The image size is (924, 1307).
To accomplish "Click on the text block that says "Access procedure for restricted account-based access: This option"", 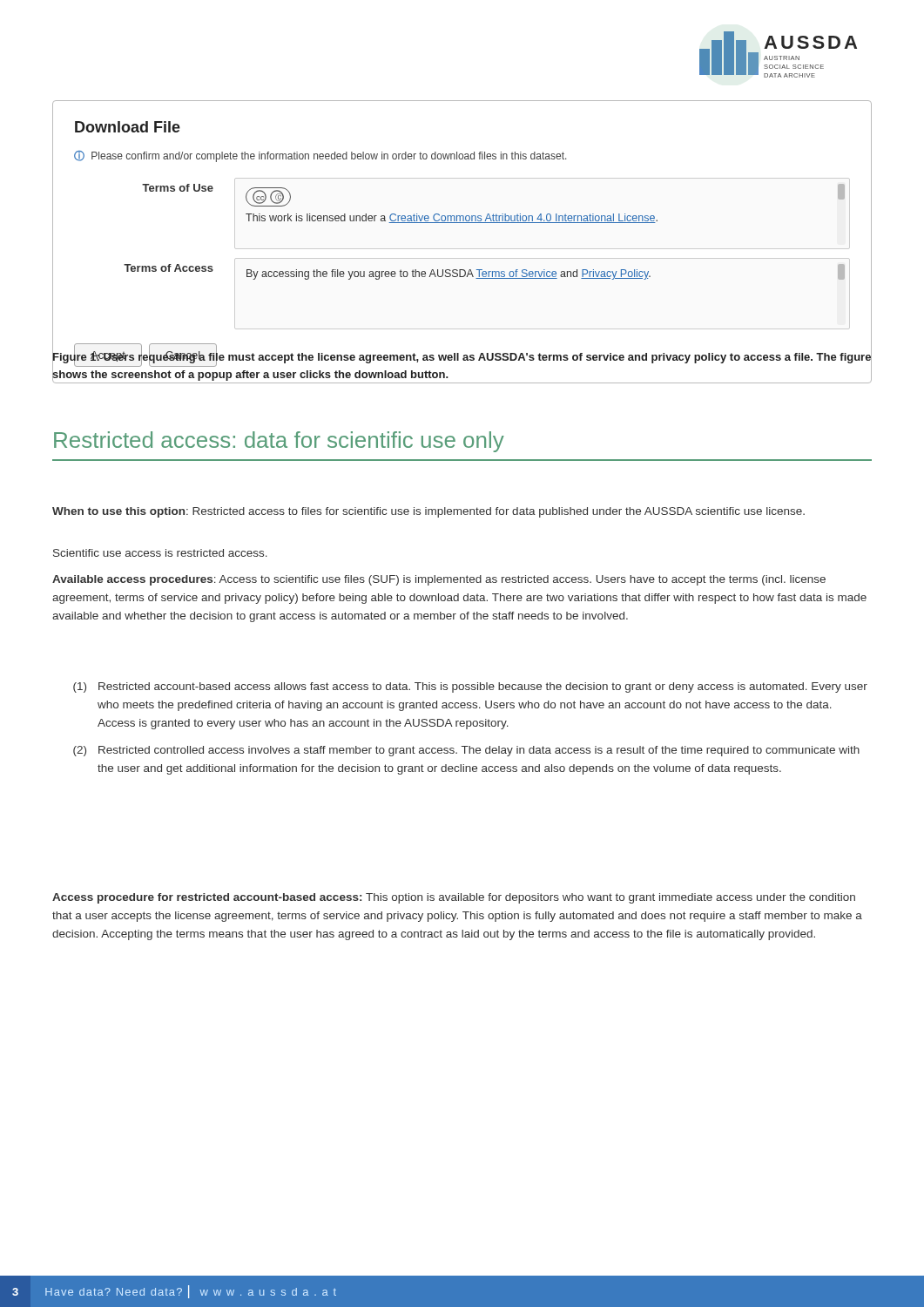I will (x=457, y=915).
